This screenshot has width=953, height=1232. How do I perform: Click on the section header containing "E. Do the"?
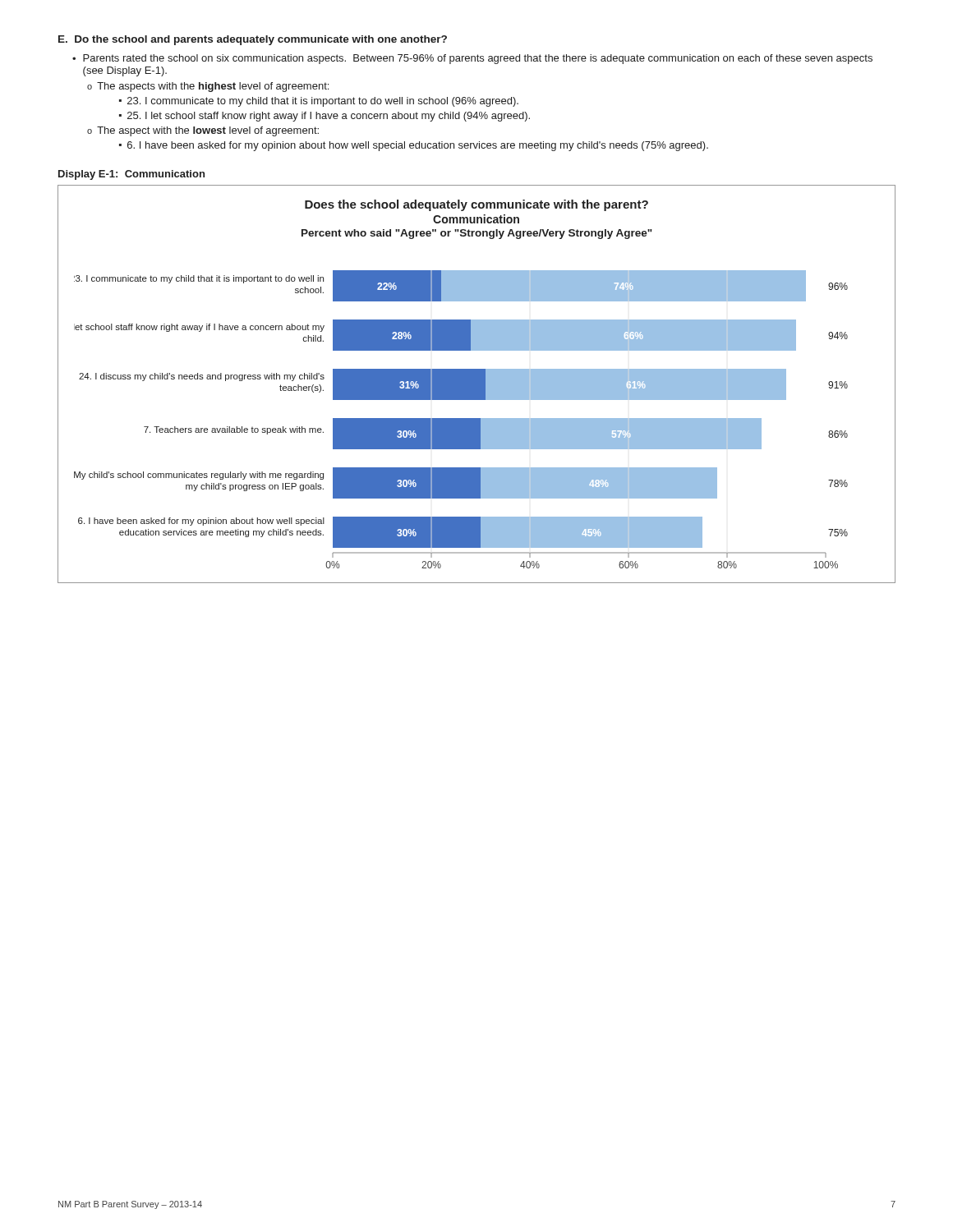(x=253, y=39)
